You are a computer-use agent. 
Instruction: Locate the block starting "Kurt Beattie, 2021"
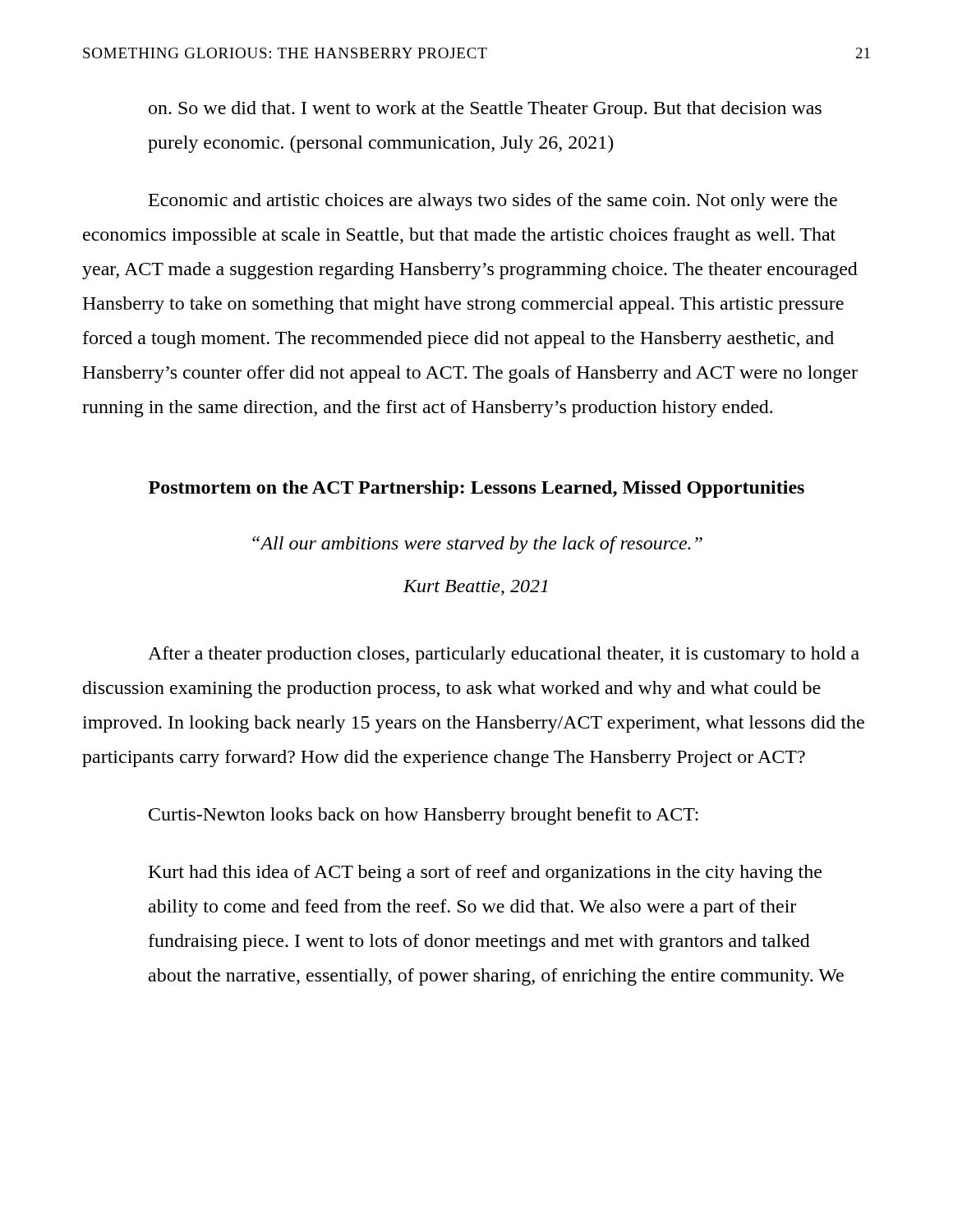point(476,586)
